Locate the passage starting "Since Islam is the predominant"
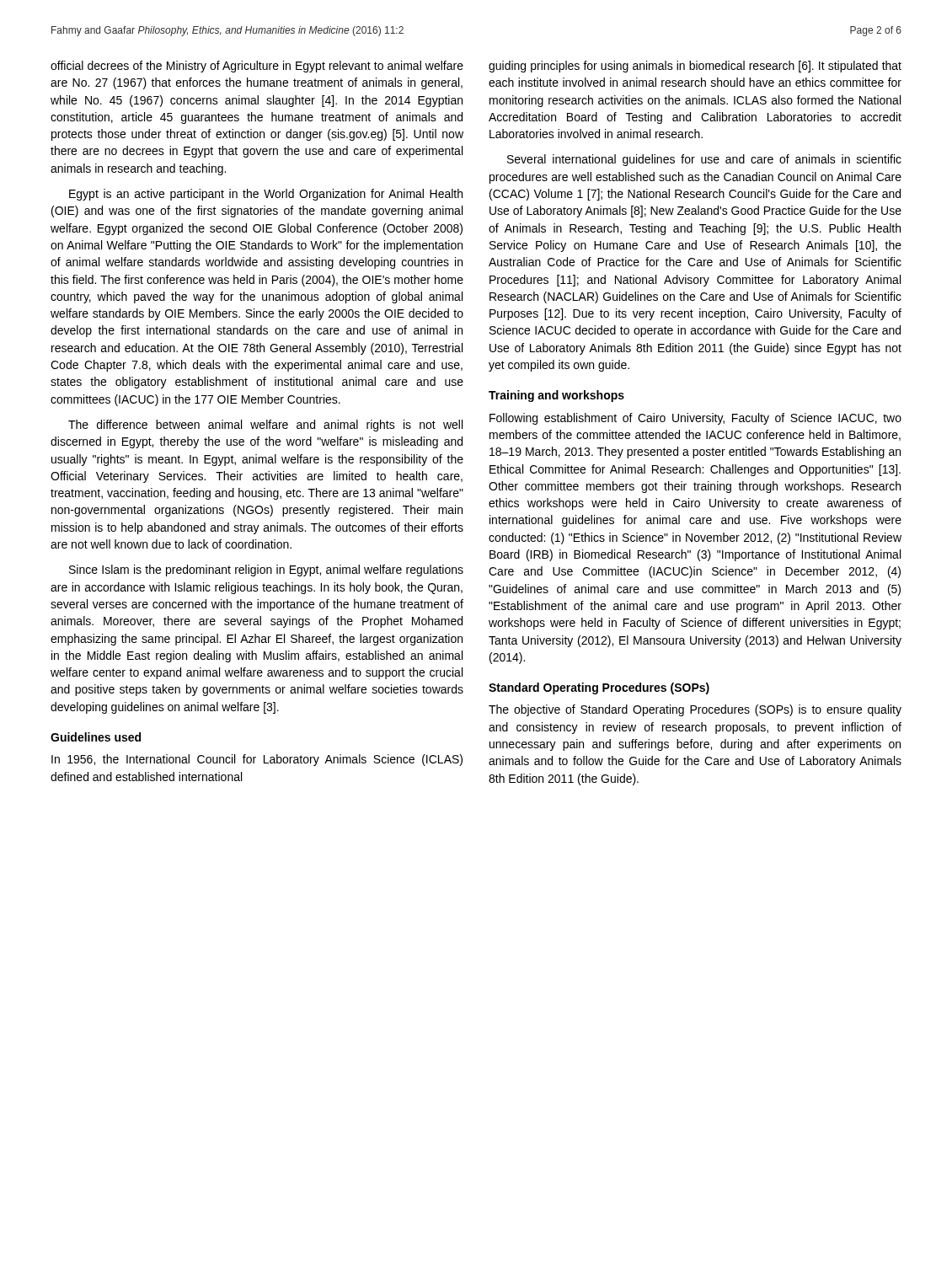 pyautogui.click(x=257, y=638)
